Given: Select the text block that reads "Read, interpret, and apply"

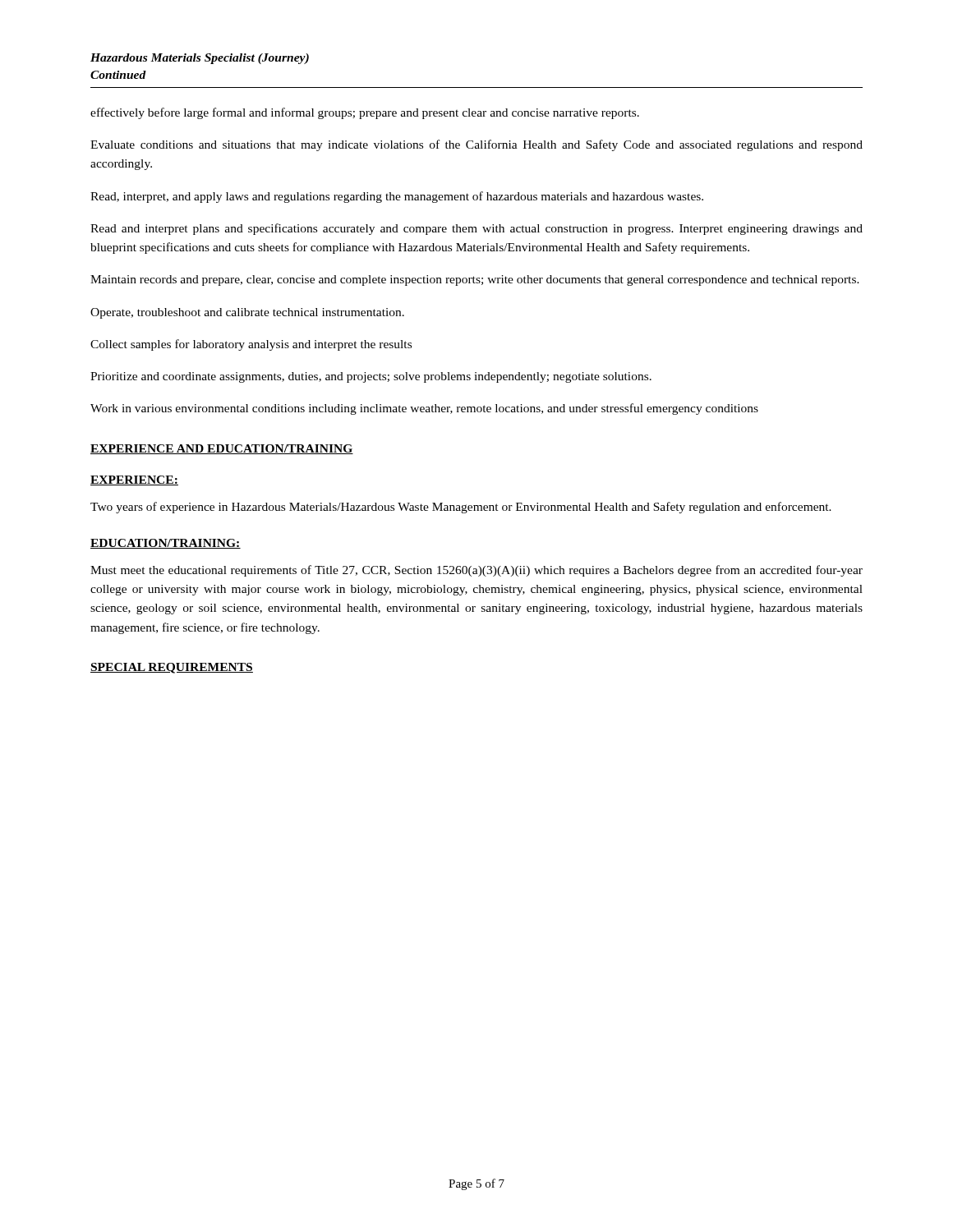Looking at the screenshot, I should pyautogui.click(x=397, y=196).
